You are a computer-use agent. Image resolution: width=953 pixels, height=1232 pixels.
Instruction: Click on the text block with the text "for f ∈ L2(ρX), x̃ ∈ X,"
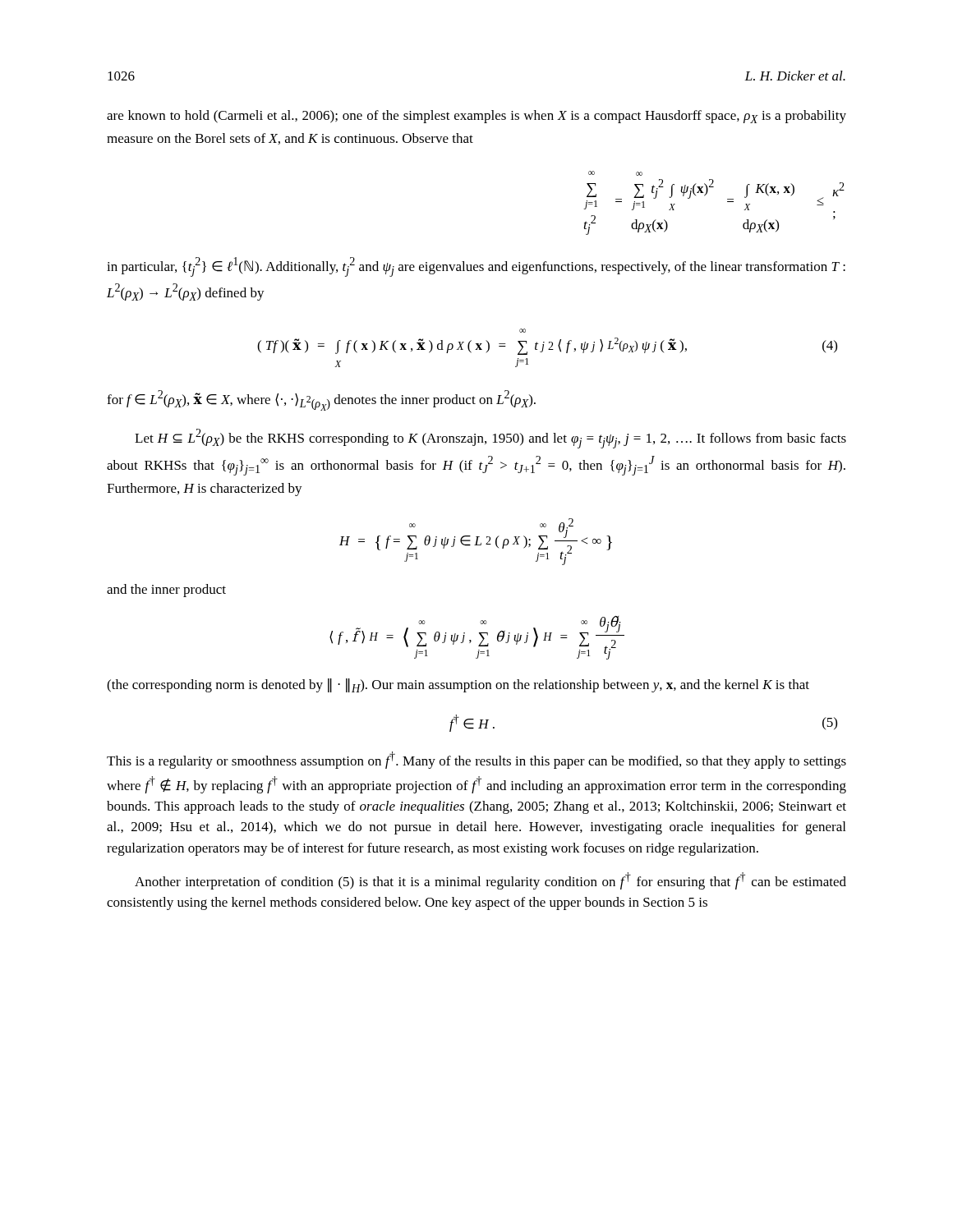(x=476, y=442)
